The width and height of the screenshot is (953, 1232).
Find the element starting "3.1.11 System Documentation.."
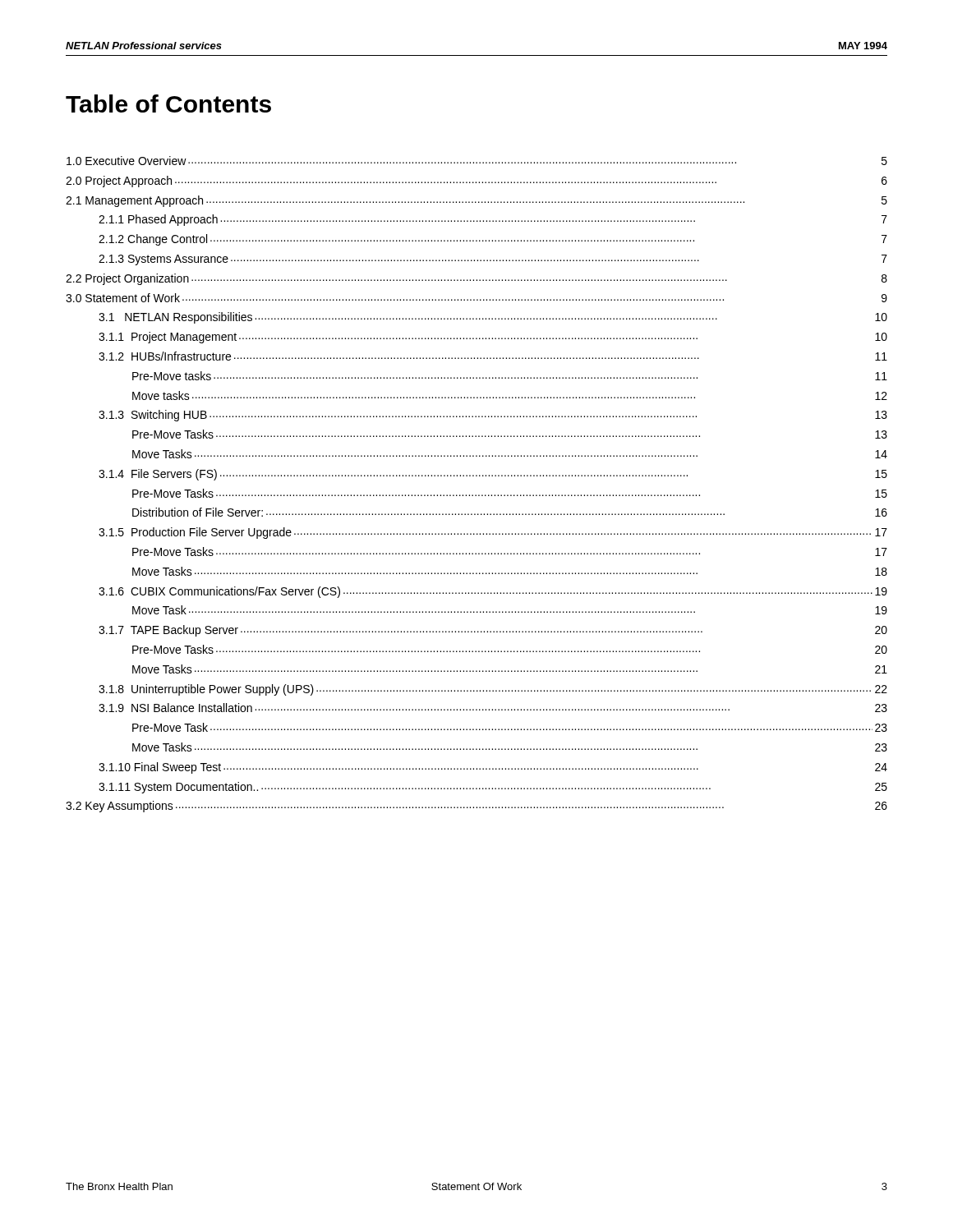pos(493,787)
